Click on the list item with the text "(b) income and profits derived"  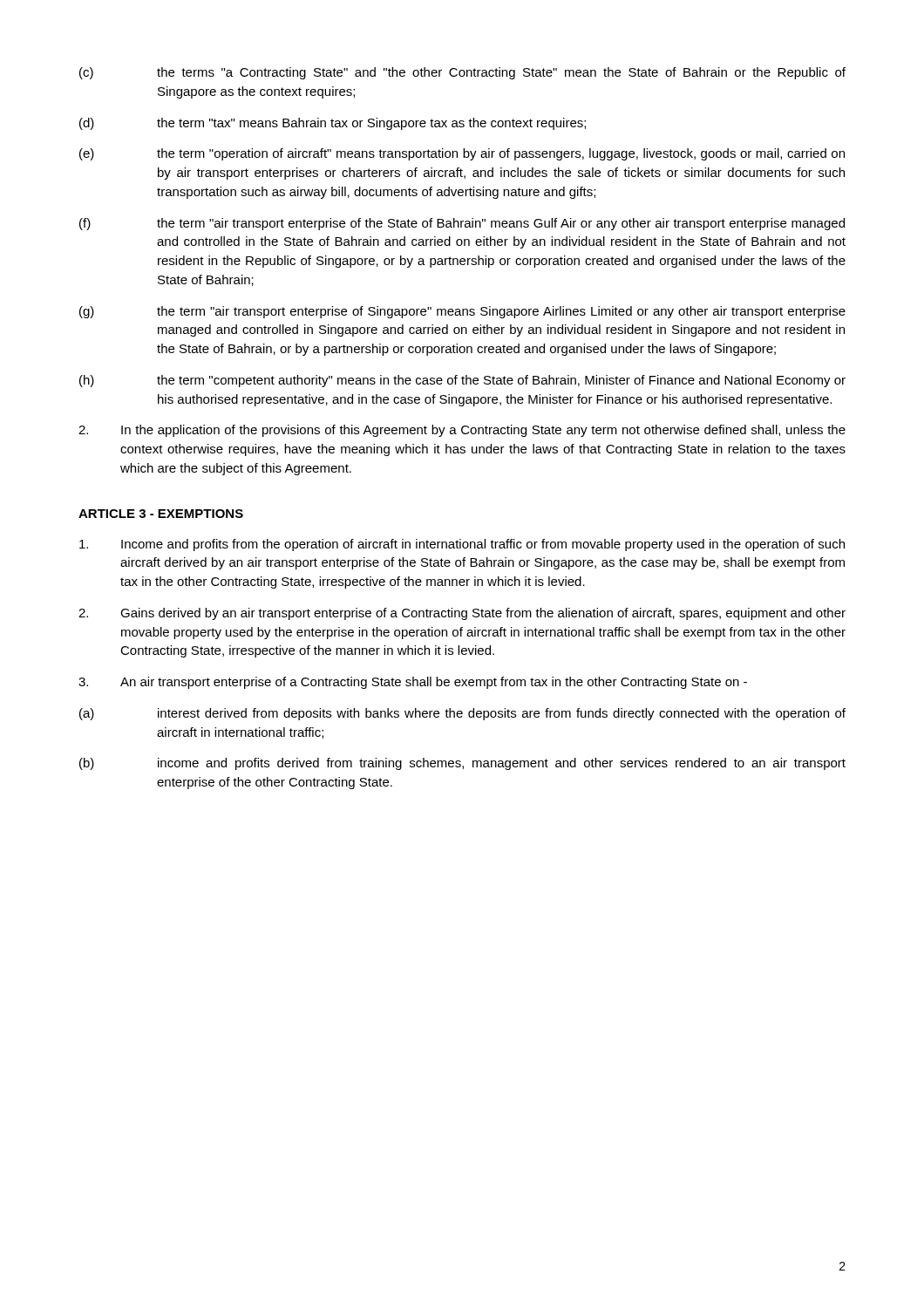click(462, 773)
